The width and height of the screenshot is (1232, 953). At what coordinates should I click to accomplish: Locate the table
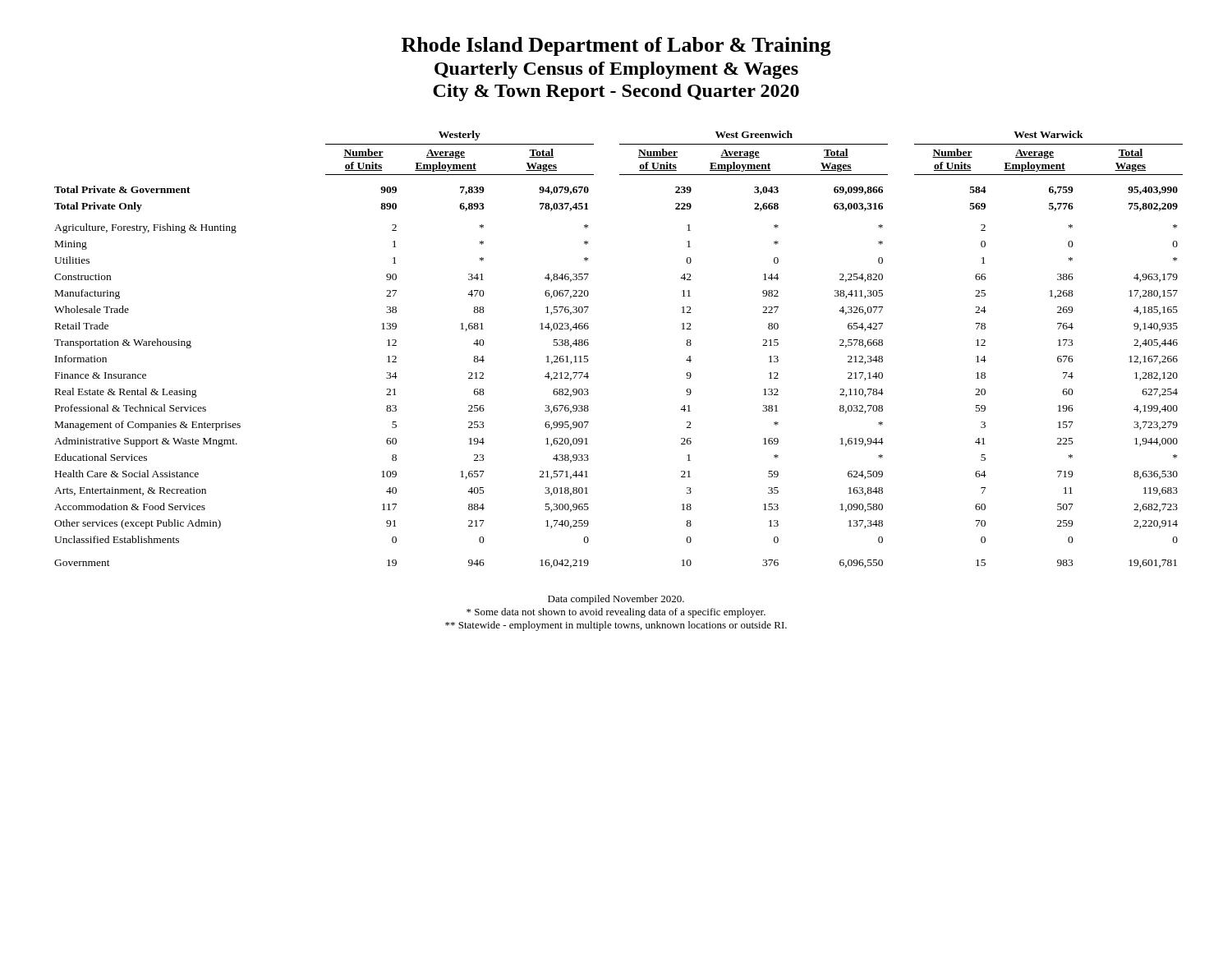pyautogui.click(x=616, y=349)
